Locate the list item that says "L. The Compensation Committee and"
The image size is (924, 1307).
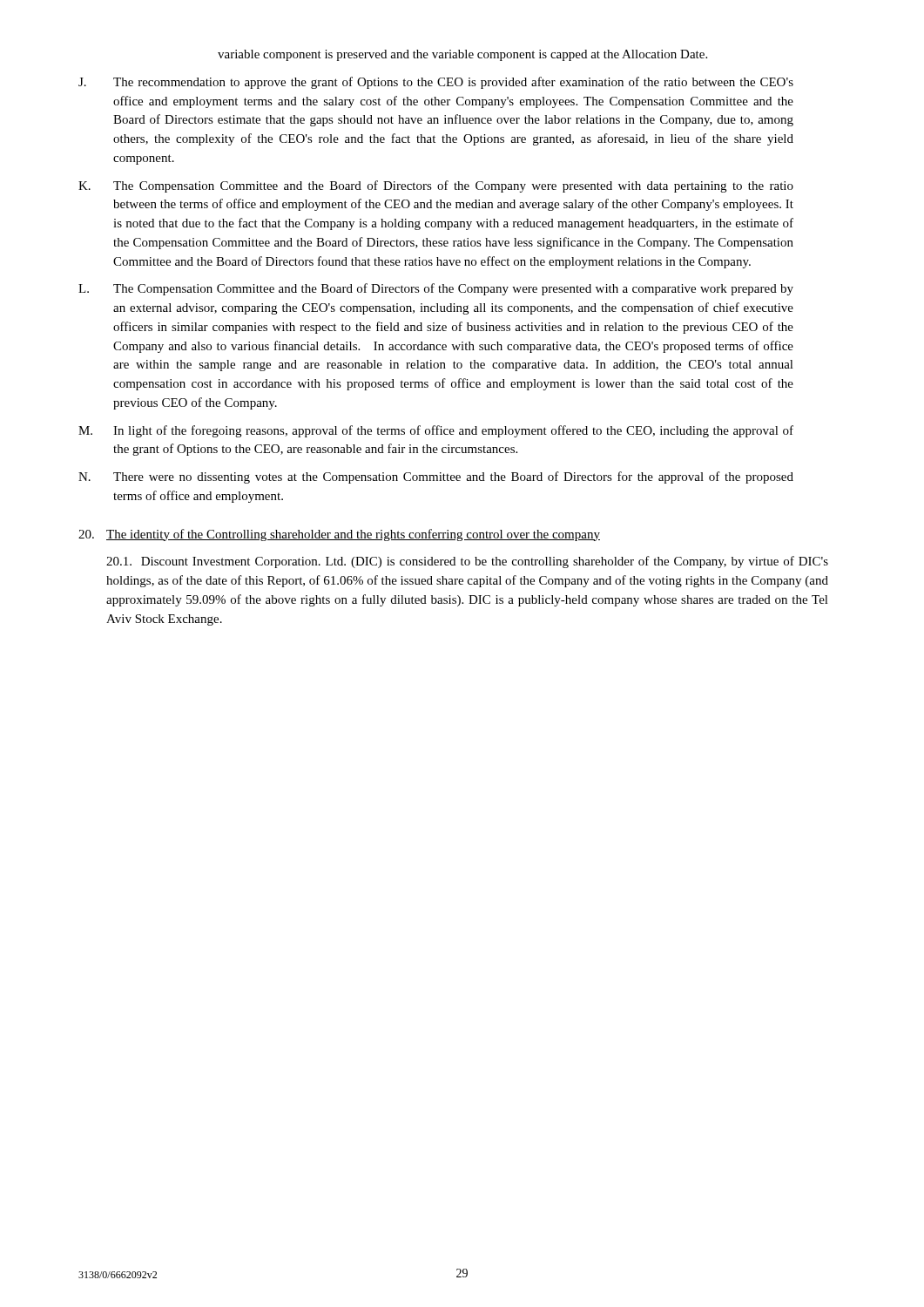click(436, 346)
